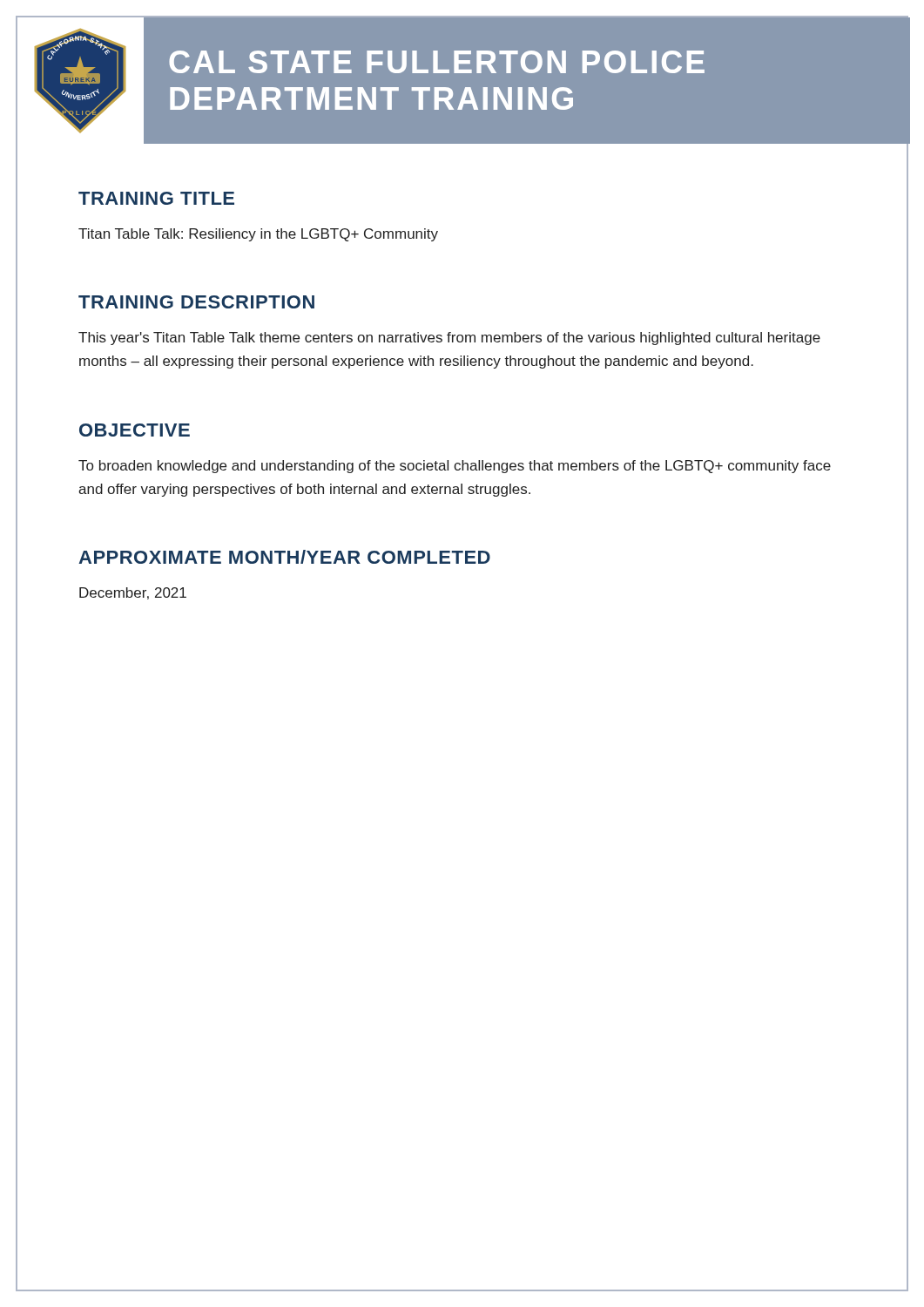Screen dimensions: 1307x924
Task: Locate the block starting "TRAINING DESCRIPTION"
Action: tap(197, 302)
